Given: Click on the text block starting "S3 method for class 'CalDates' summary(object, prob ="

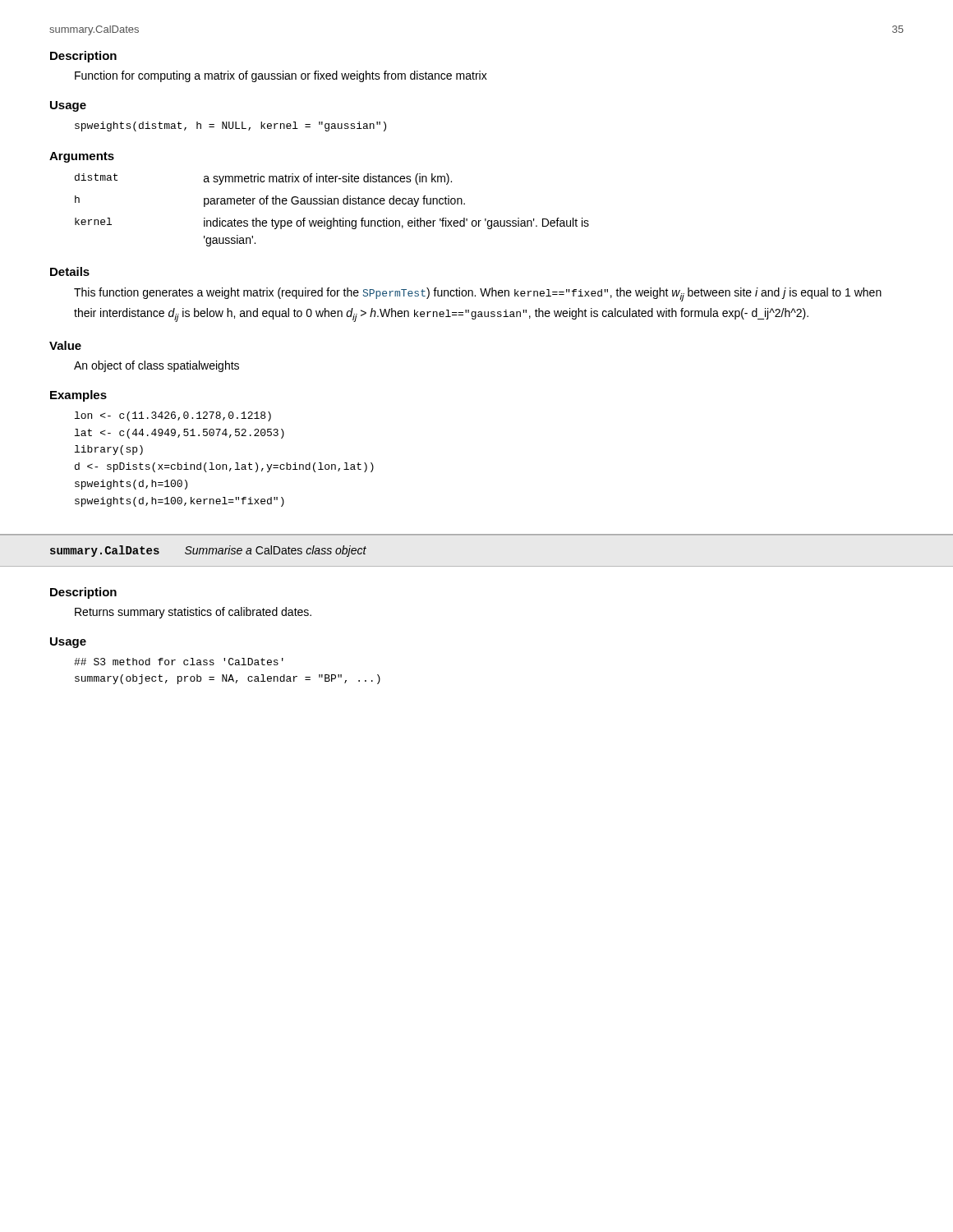Looking at the screenshot, I should tap(228, 671).
